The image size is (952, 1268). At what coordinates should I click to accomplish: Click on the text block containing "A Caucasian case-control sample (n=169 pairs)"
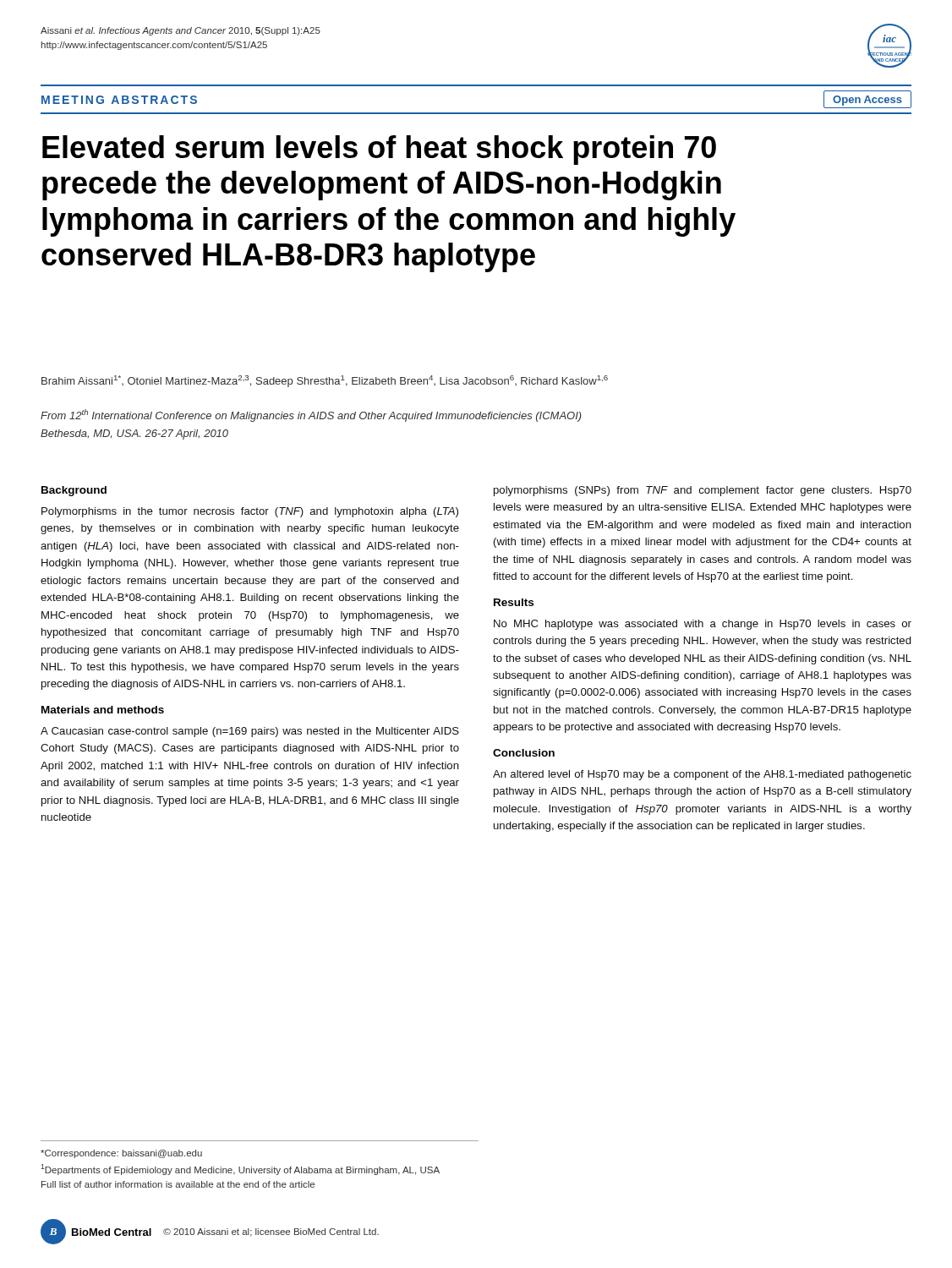coord(250,774)
